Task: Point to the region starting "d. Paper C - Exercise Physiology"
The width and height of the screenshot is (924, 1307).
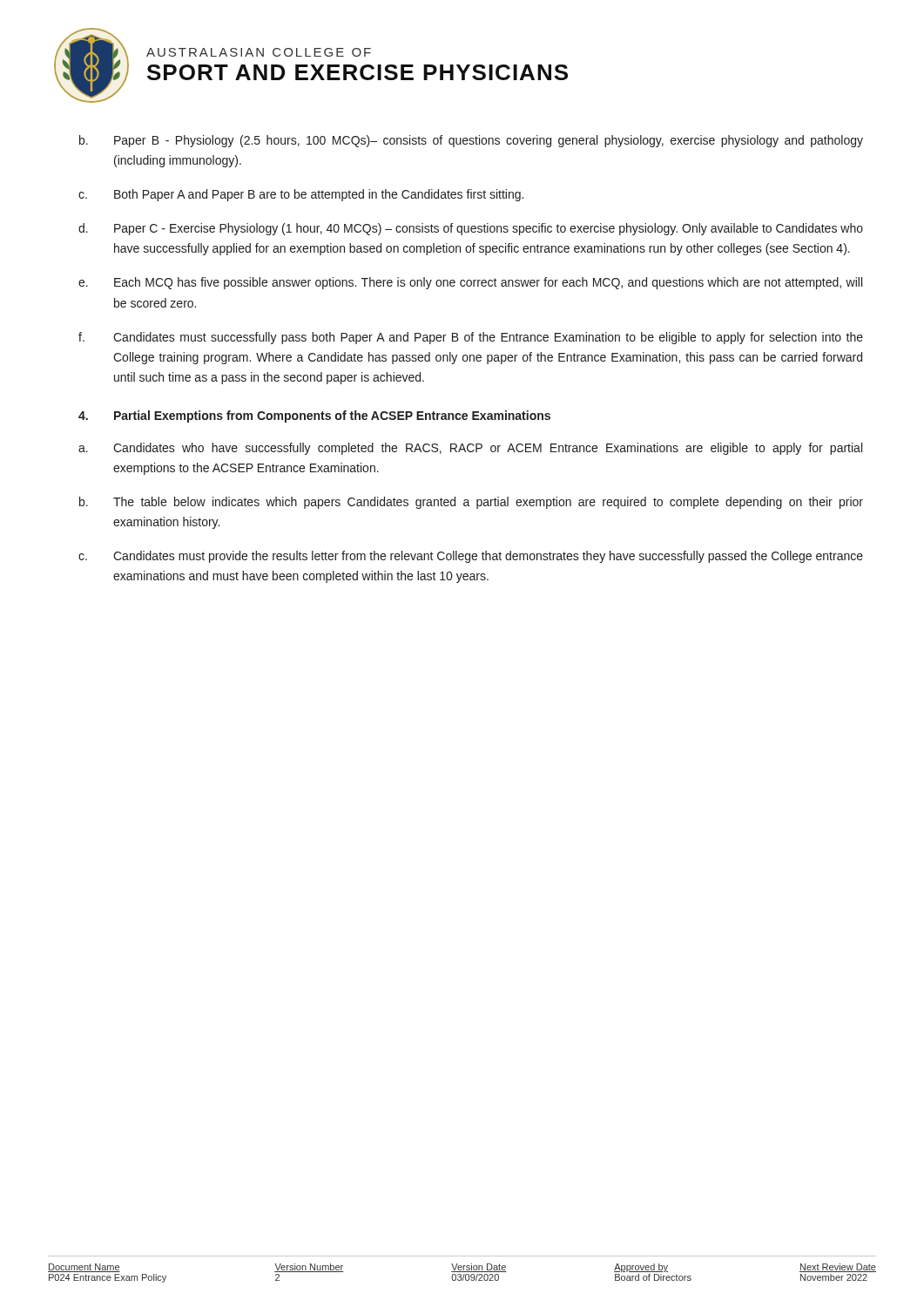Action: pos(471,239)
